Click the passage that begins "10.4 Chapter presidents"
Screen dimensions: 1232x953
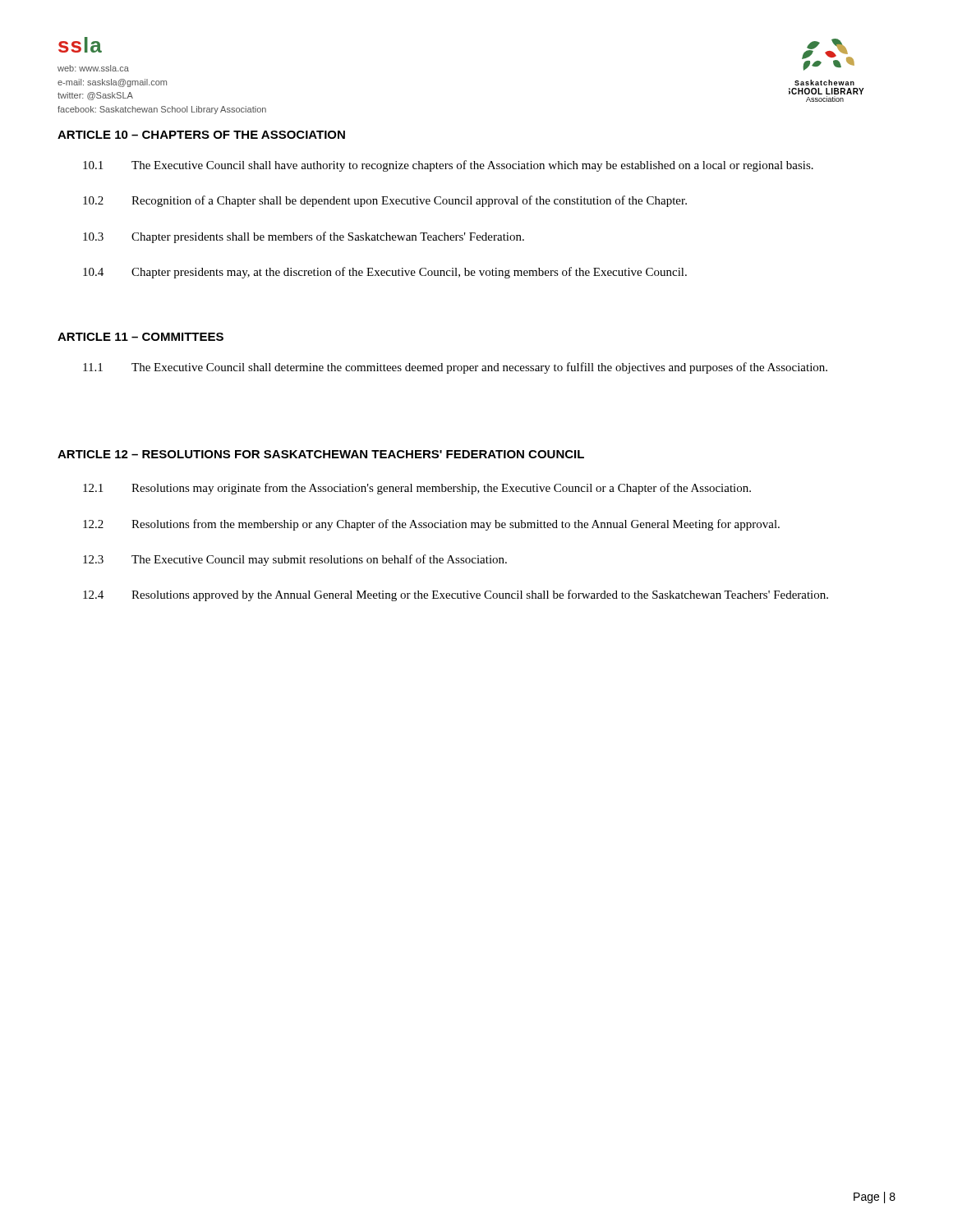tap(489, 272)
